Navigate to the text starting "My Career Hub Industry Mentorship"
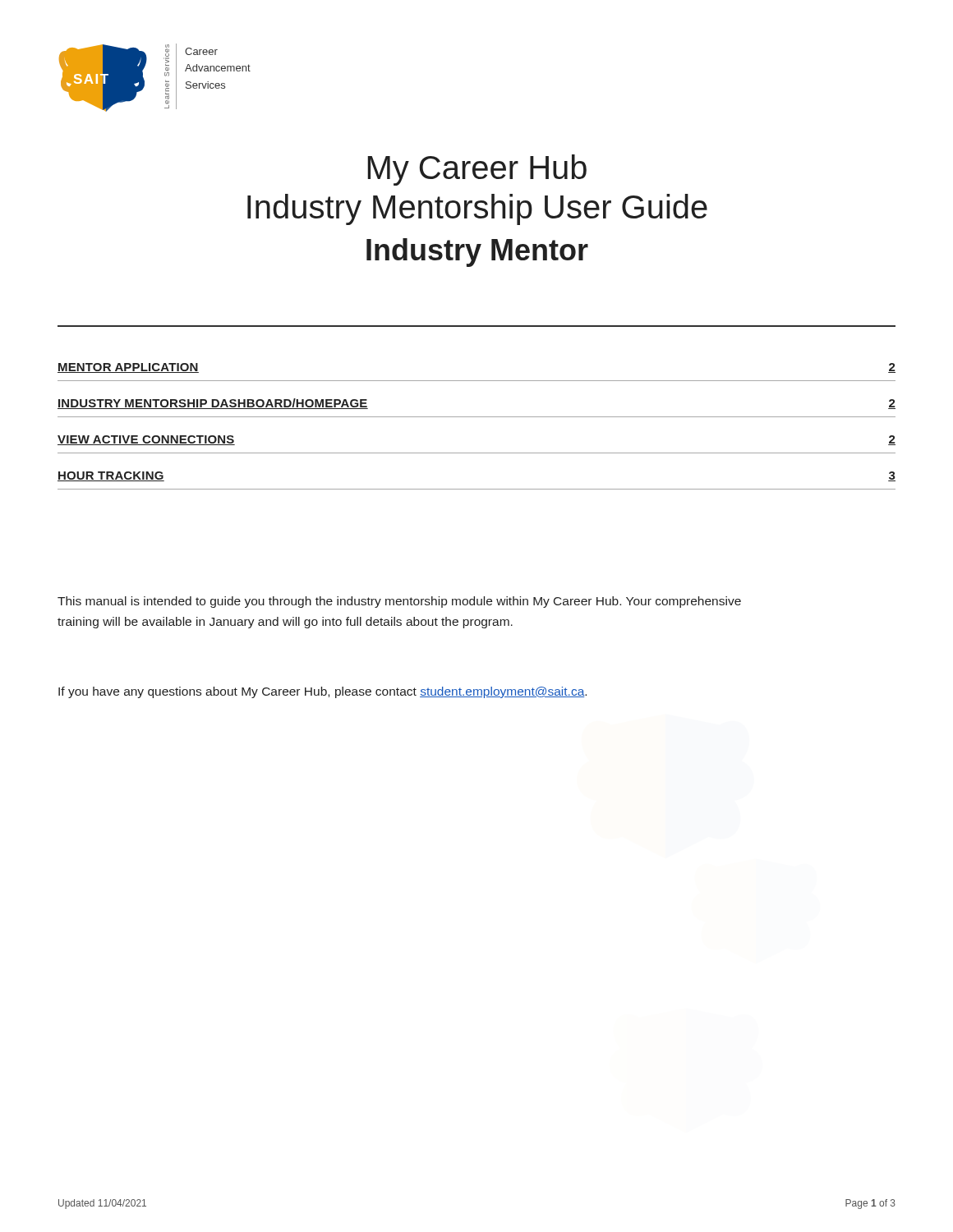The height and width of the screenshot is (1232, 953). click(x=476, y=210)
